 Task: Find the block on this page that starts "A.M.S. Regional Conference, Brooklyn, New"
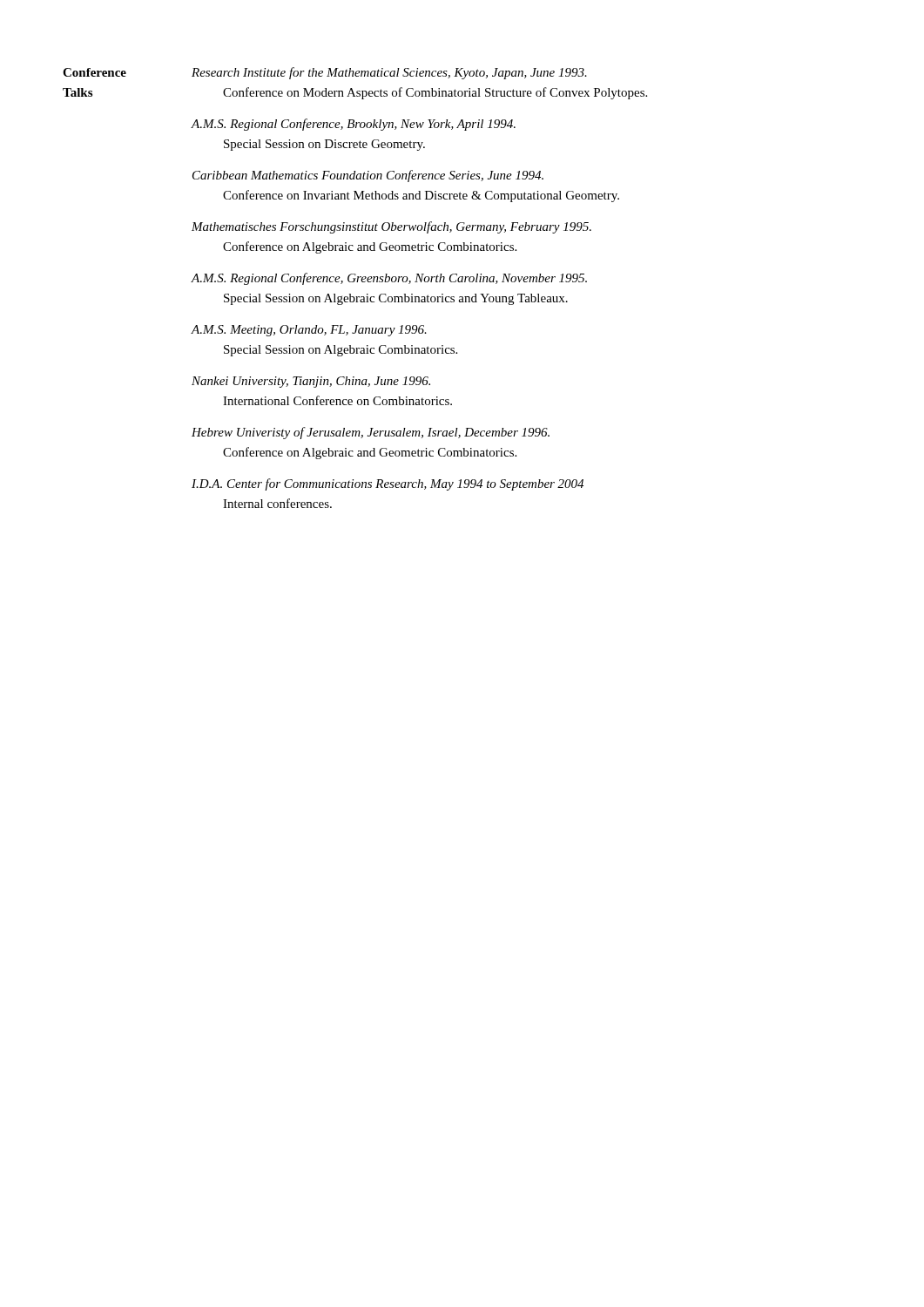pyautogui.click(x=354, y=125)
